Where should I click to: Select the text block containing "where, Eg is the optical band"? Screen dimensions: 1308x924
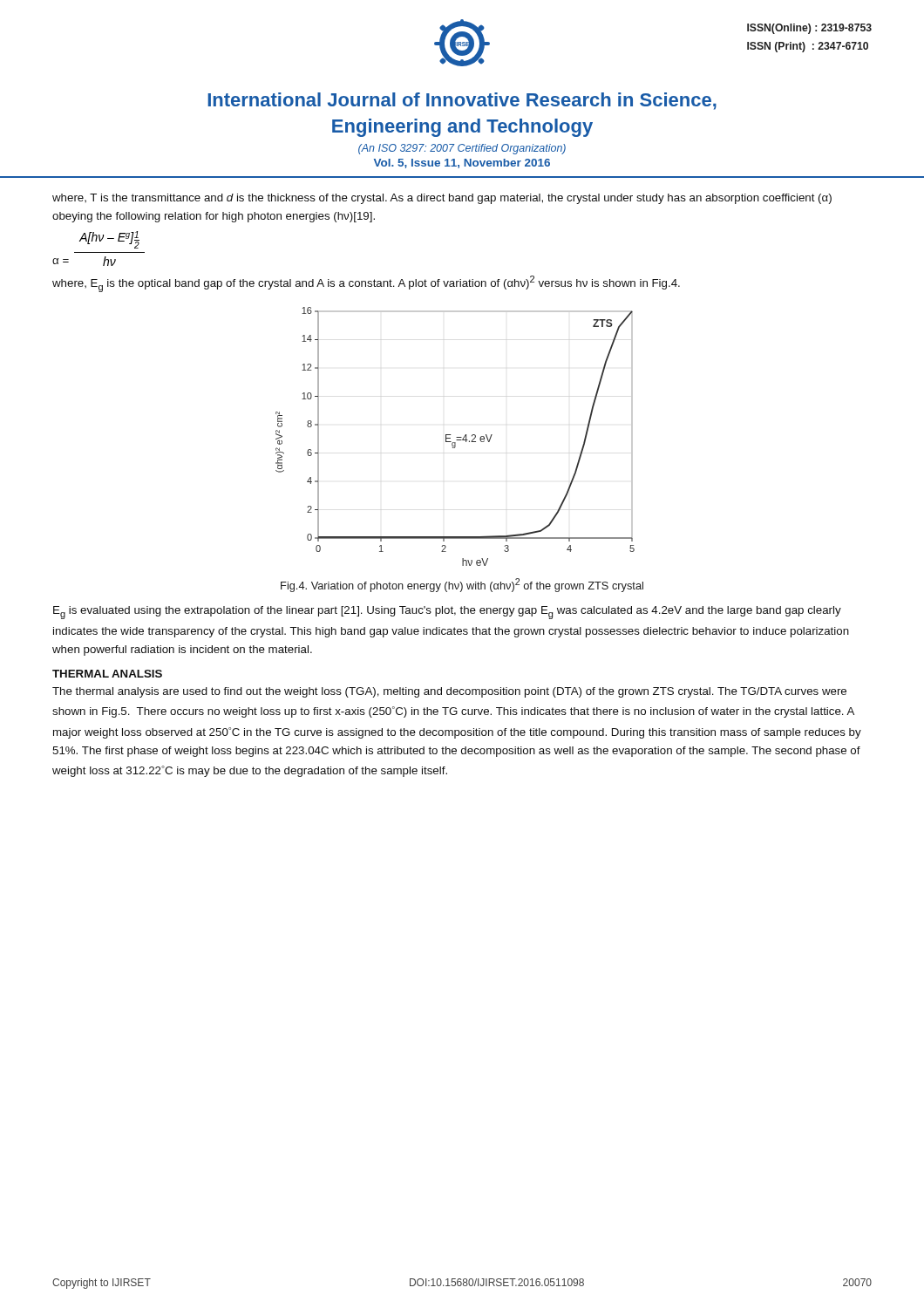(366, 283)
